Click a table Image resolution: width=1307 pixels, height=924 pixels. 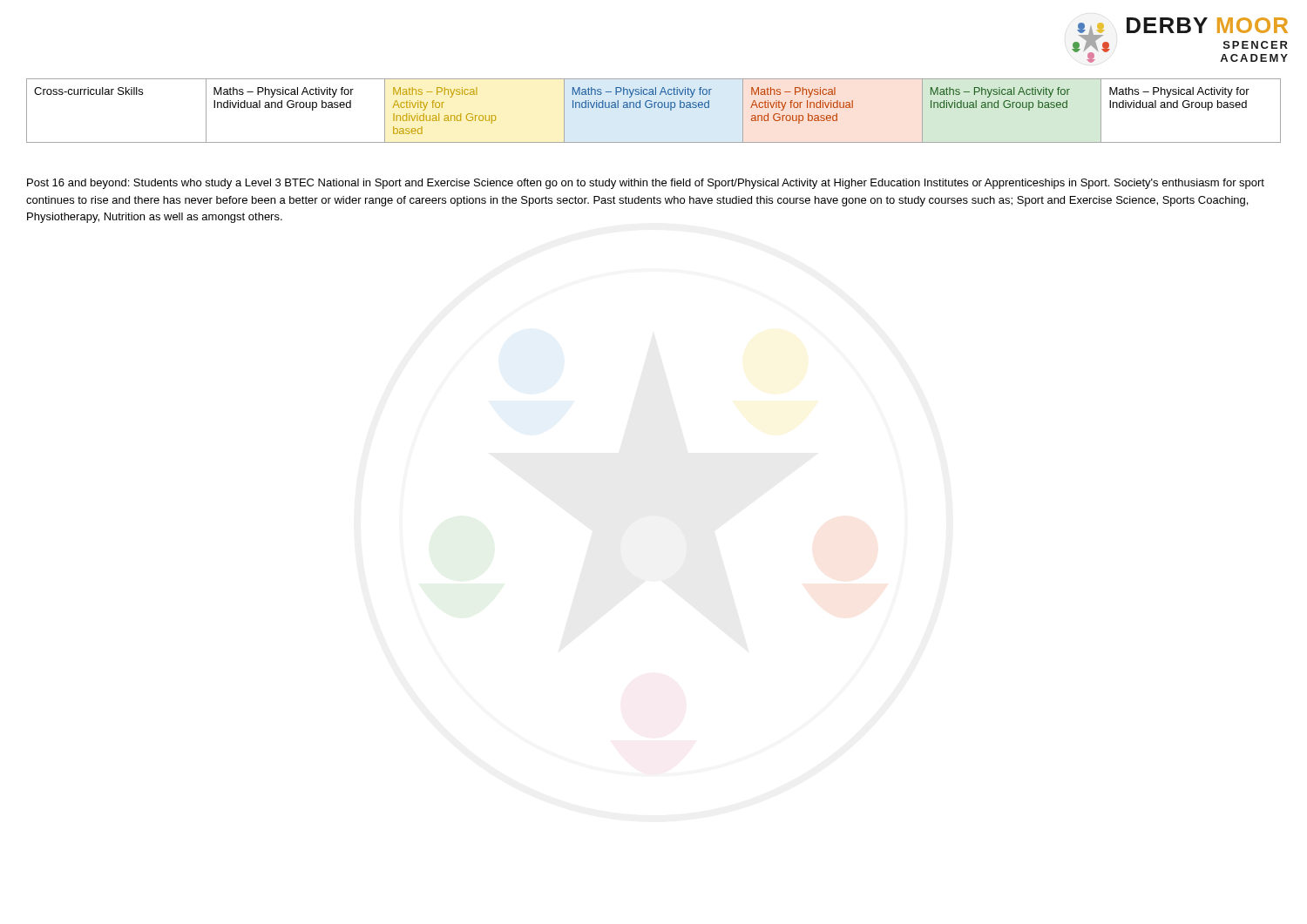coord(654,111)
